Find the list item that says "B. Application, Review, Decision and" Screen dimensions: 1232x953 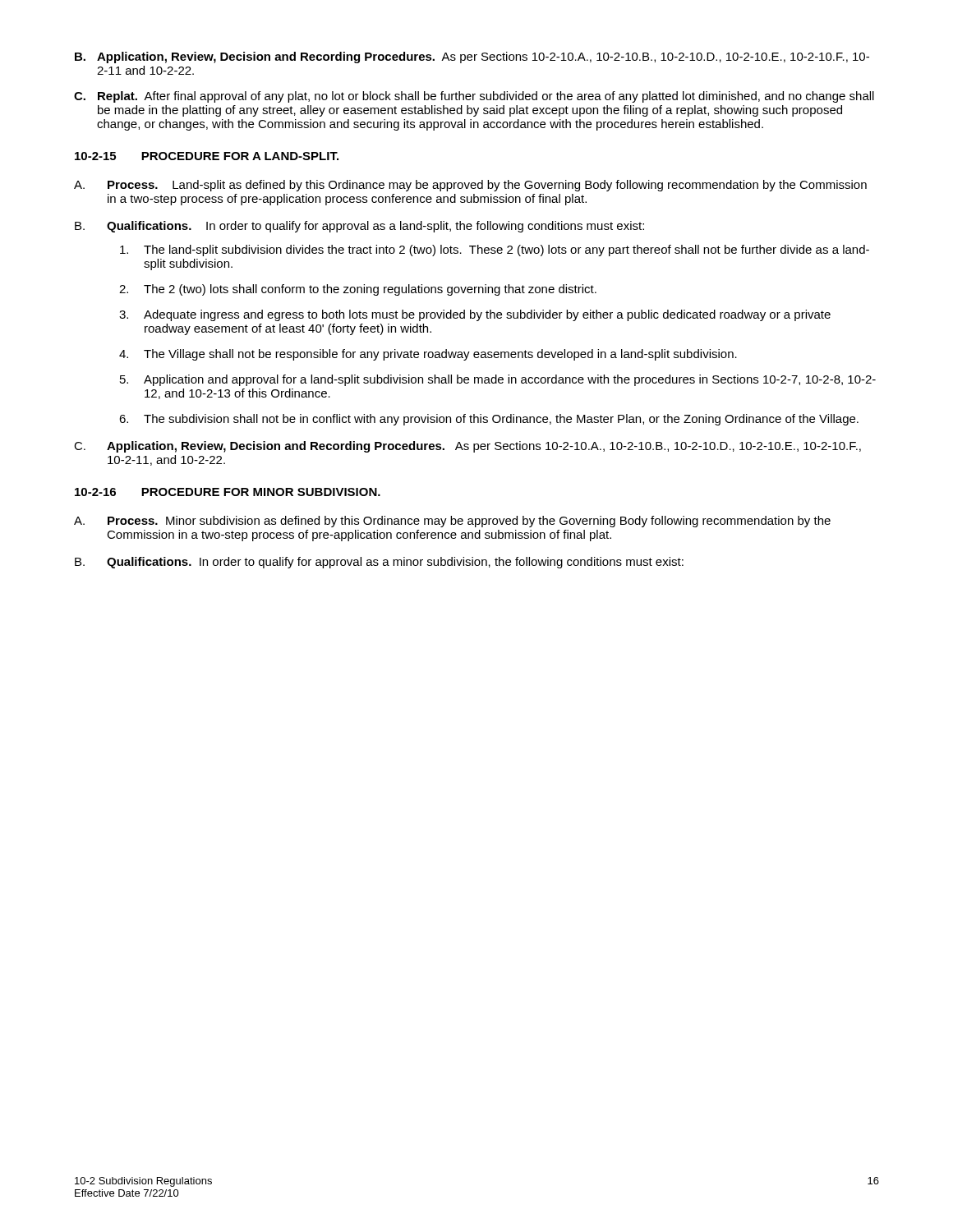476,63
